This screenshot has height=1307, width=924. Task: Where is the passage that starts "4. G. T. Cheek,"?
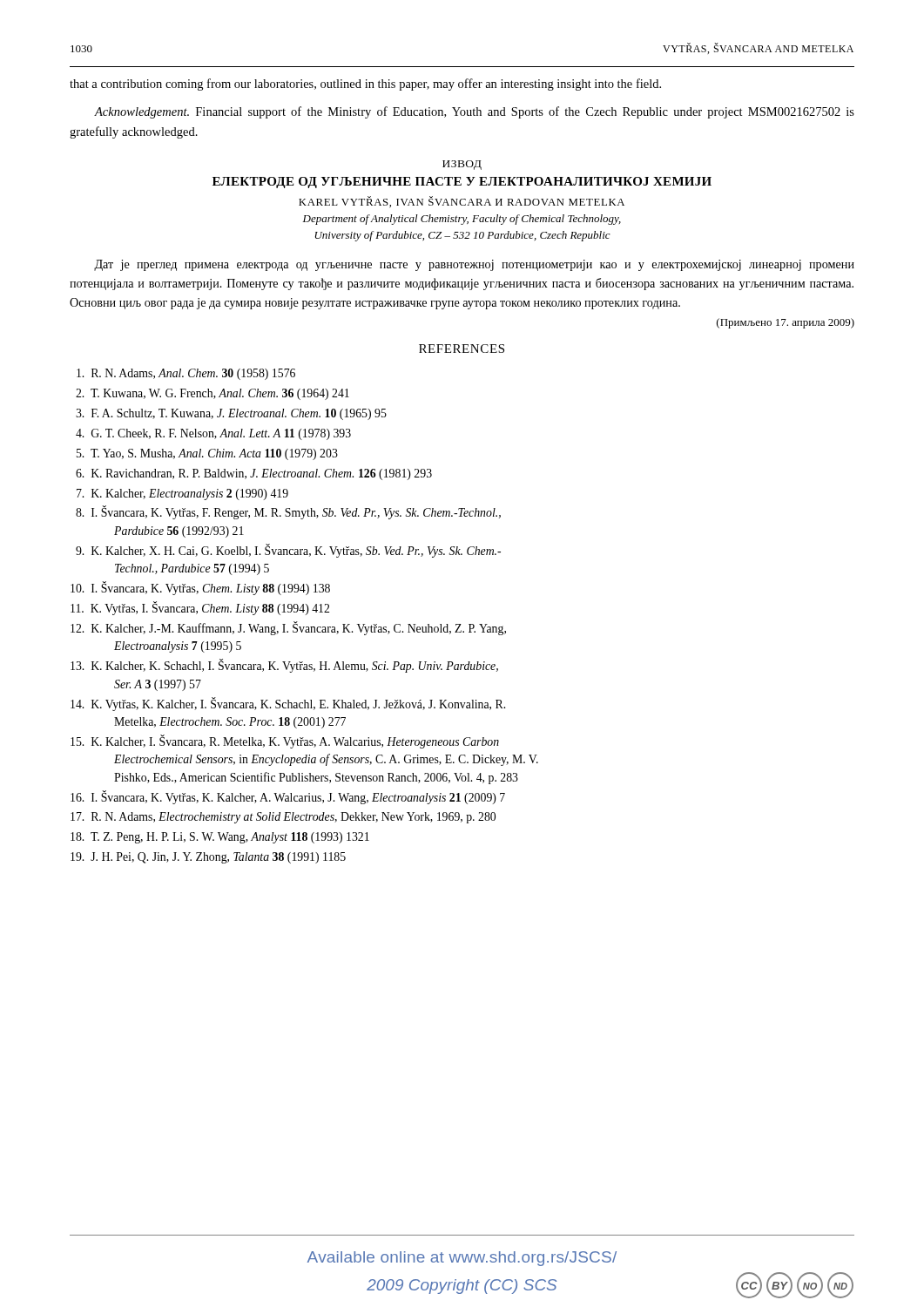(x=210, y=433)
